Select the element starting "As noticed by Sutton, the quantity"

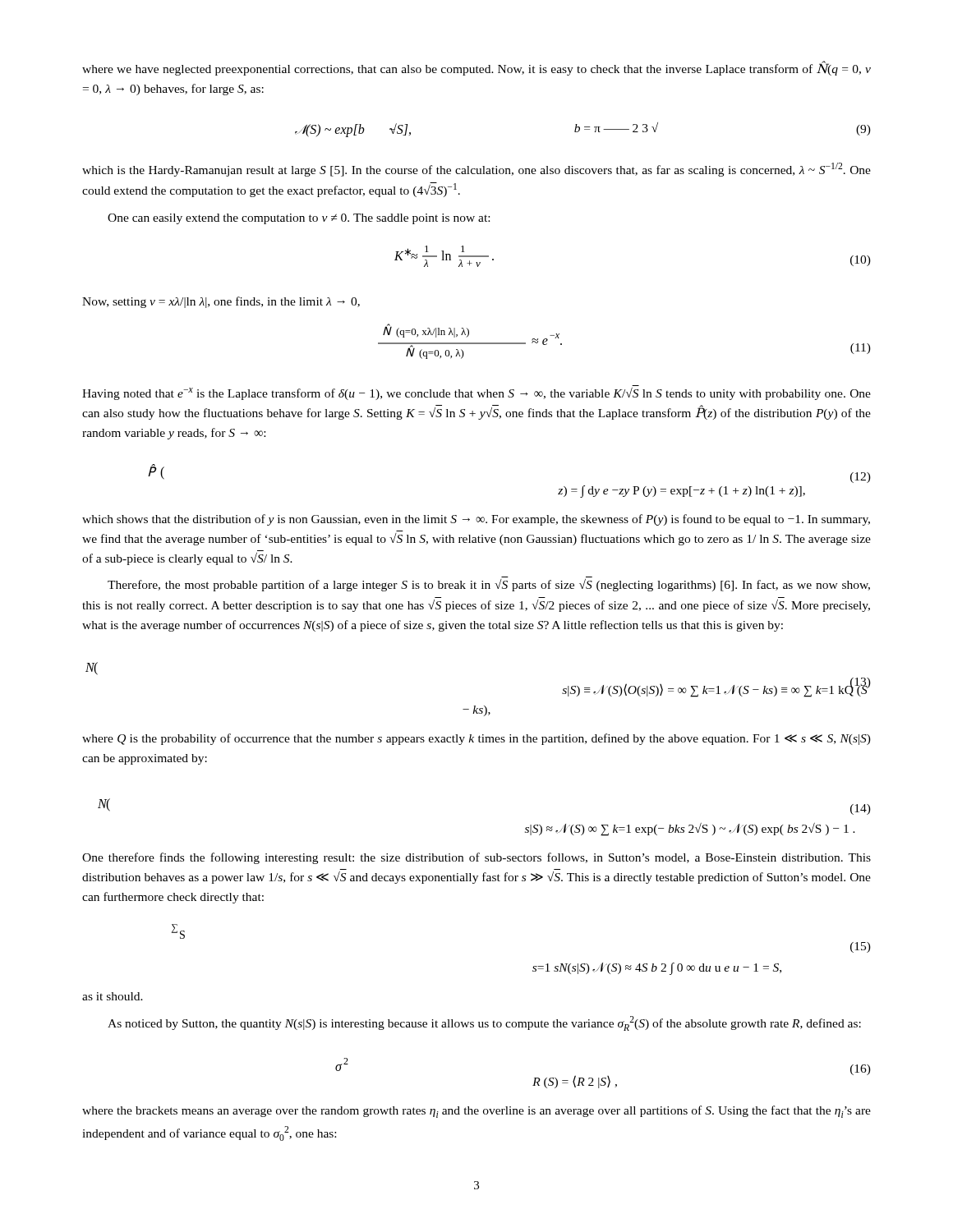tap(485, 1024)
